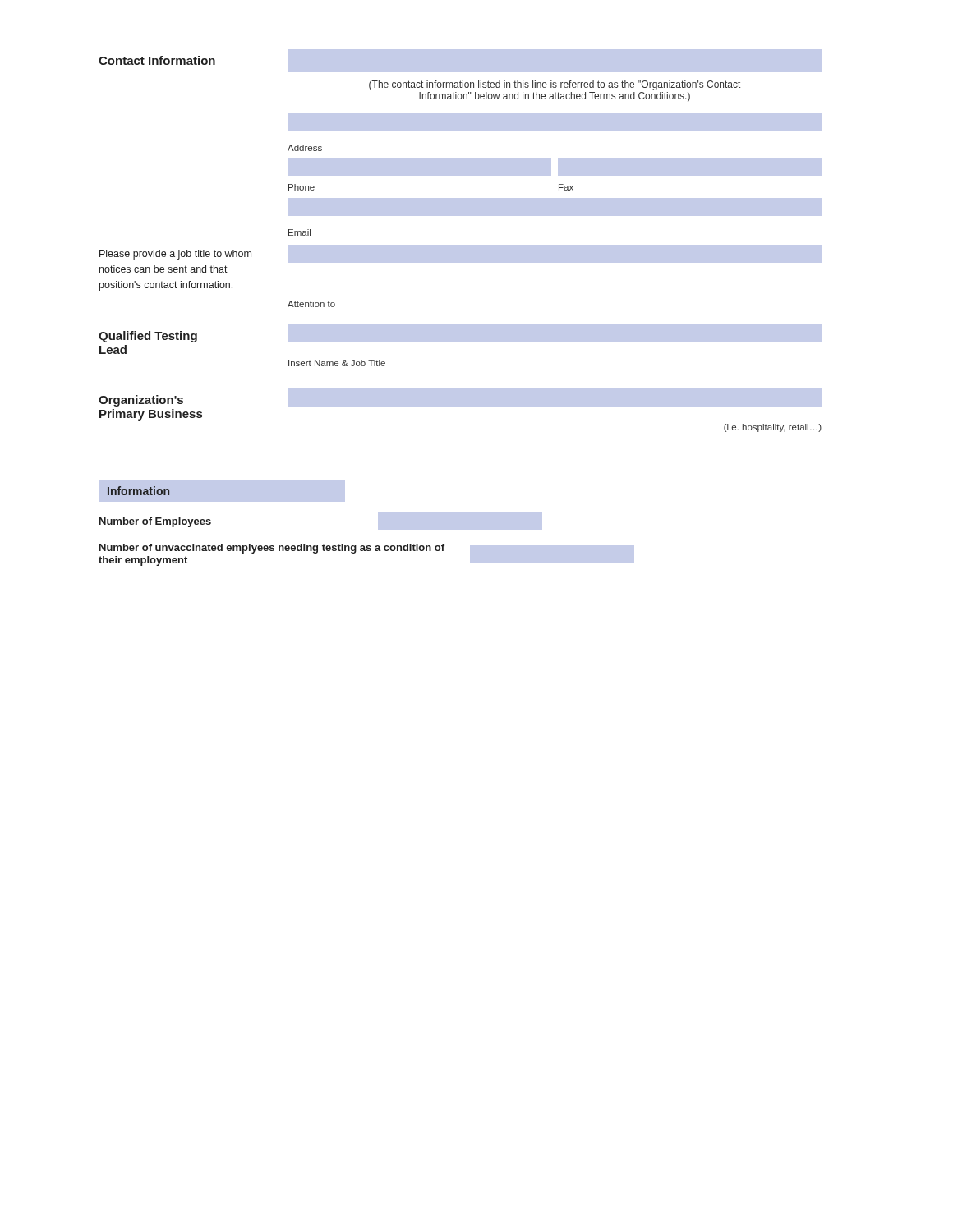Locate the section header that reads "Contact Information"
The height and width of the screenshot is (1232, 953).
460,61
